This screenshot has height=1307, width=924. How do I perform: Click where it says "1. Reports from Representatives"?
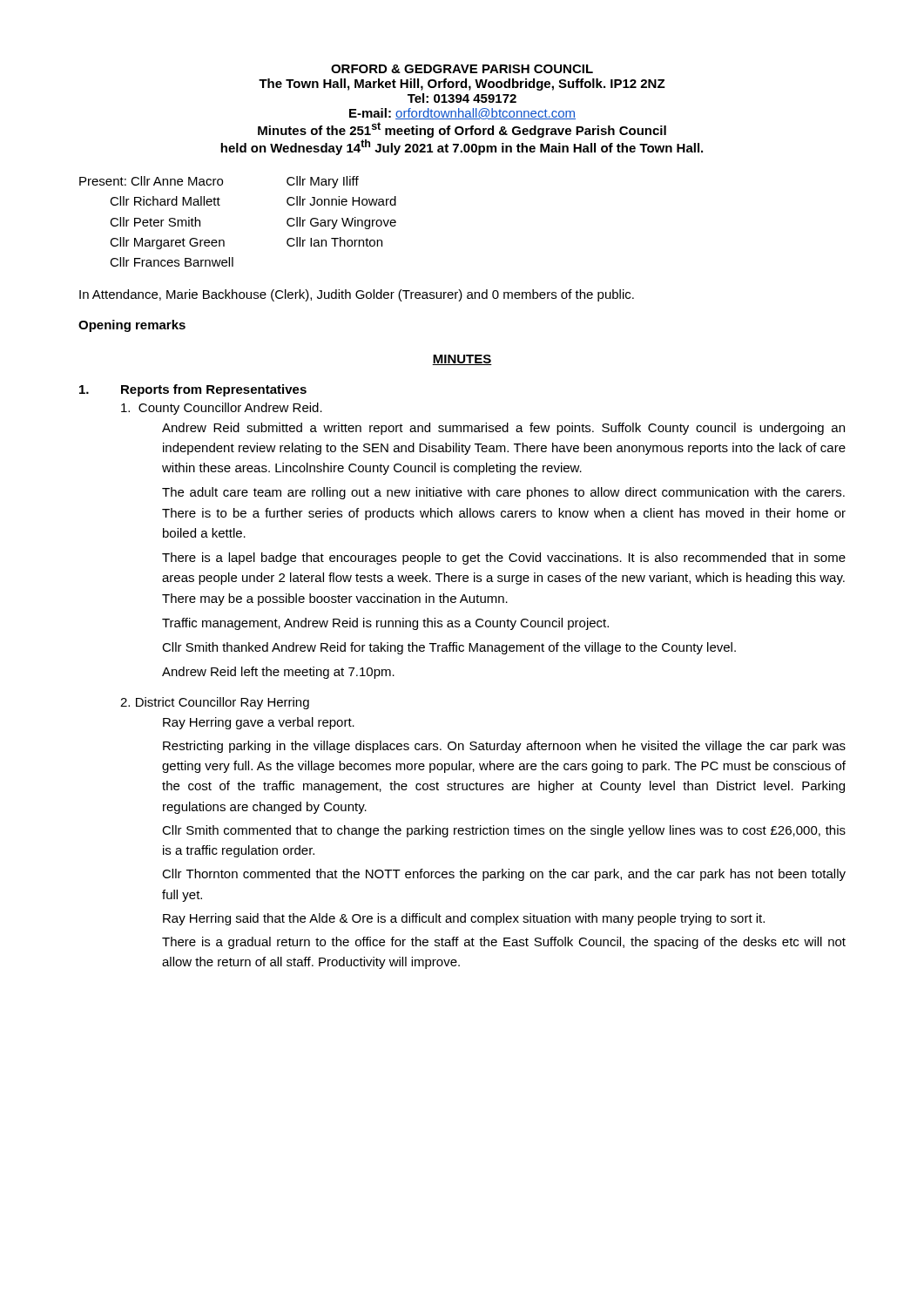tap(193, 390)
